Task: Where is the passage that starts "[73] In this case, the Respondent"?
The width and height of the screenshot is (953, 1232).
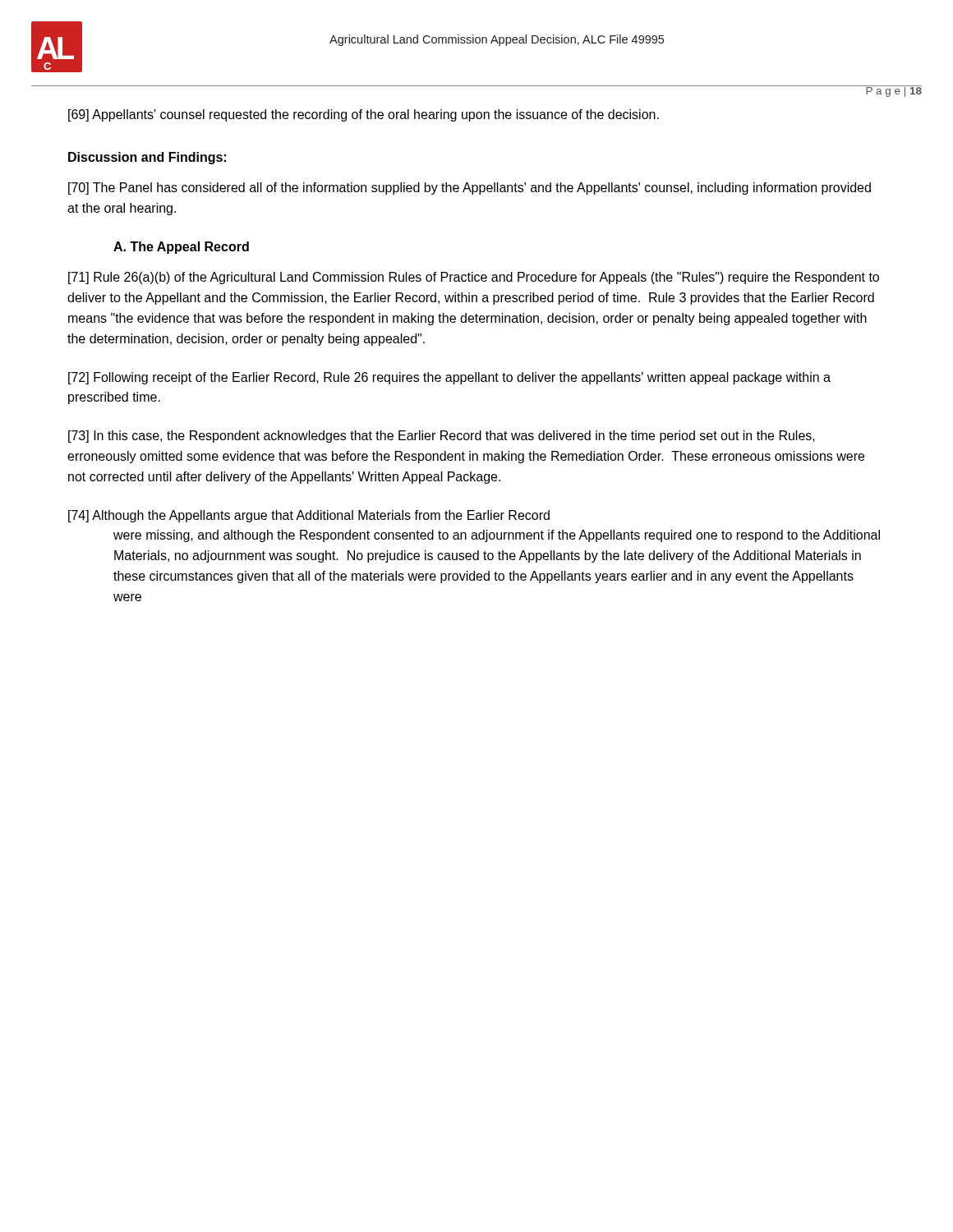Action: click(x=476, y=457)
